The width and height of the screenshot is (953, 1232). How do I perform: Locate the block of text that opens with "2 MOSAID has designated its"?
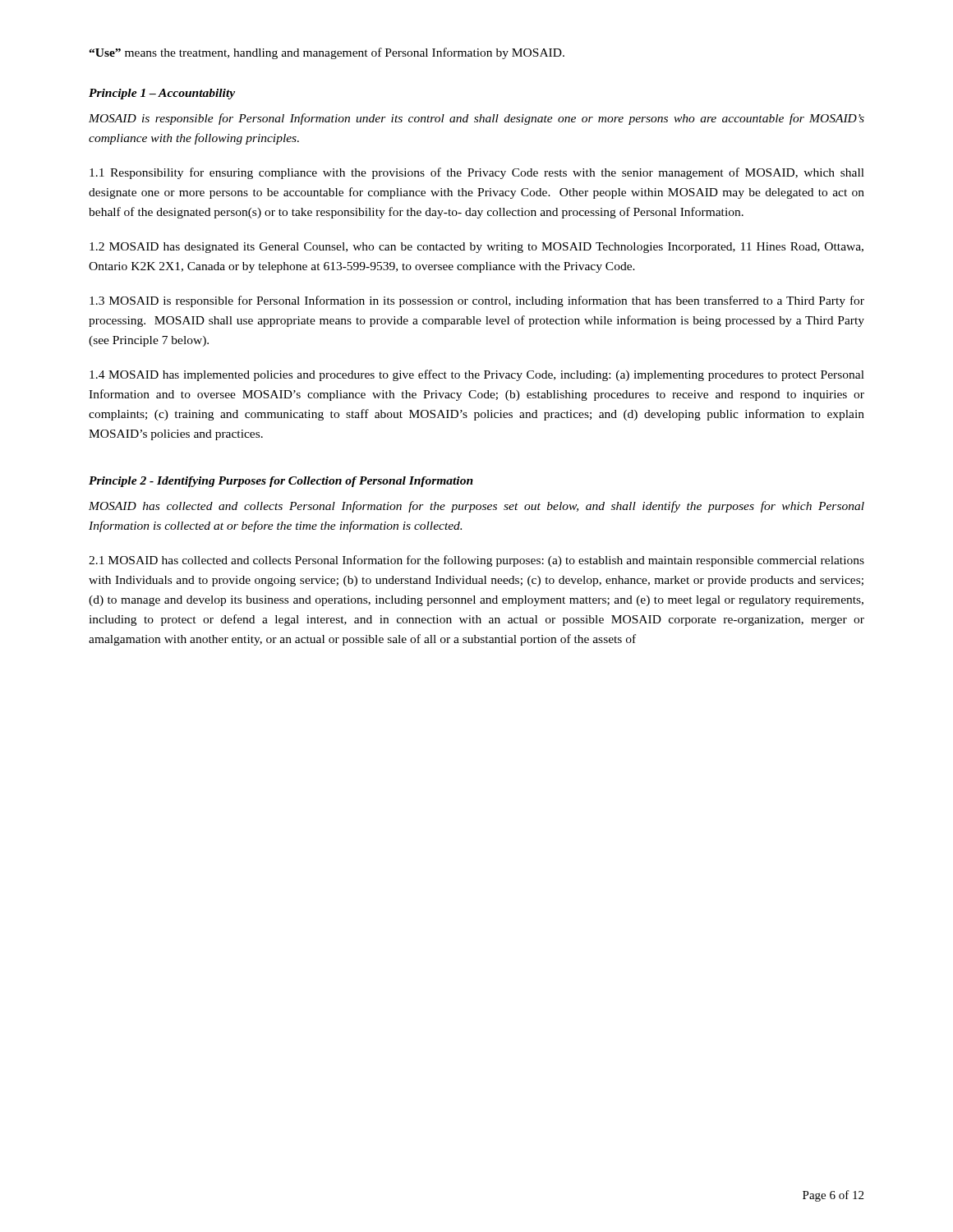(476, 256)
